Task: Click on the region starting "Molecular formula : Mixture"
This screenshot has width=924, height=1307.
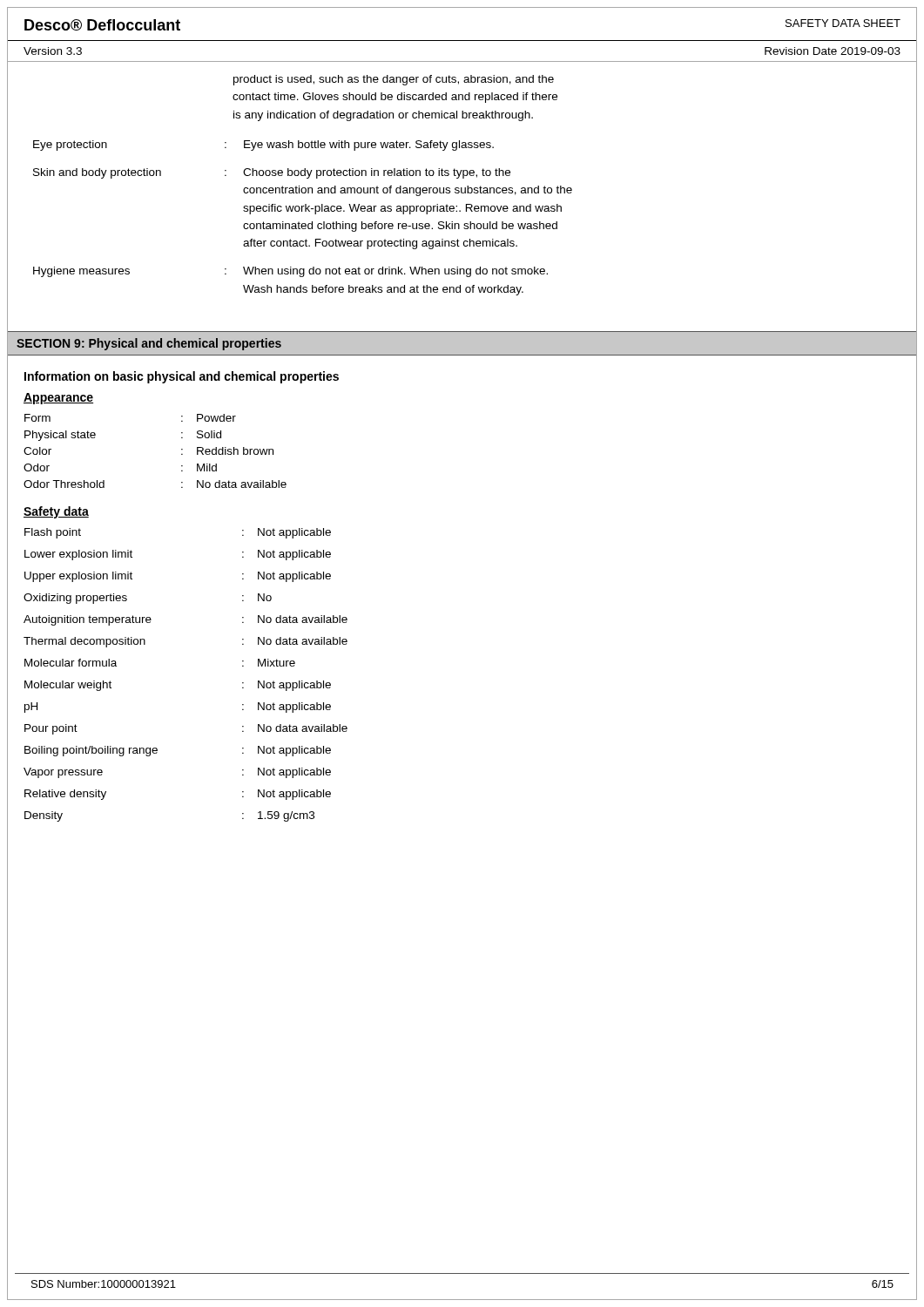Action: coord(73,663)
